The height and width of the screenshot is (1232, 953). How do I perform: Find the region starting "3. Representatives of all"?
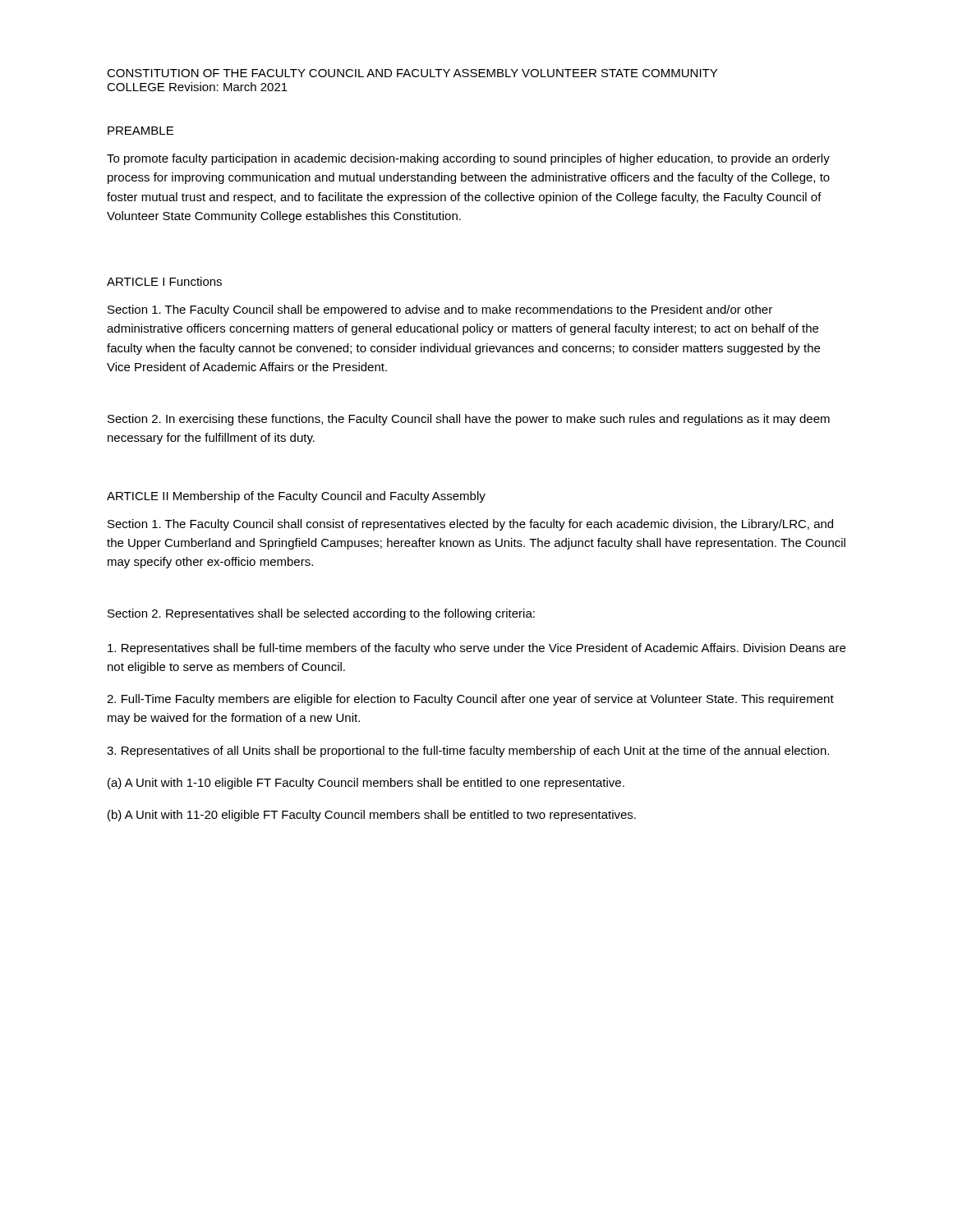click(x=468, y=750)
